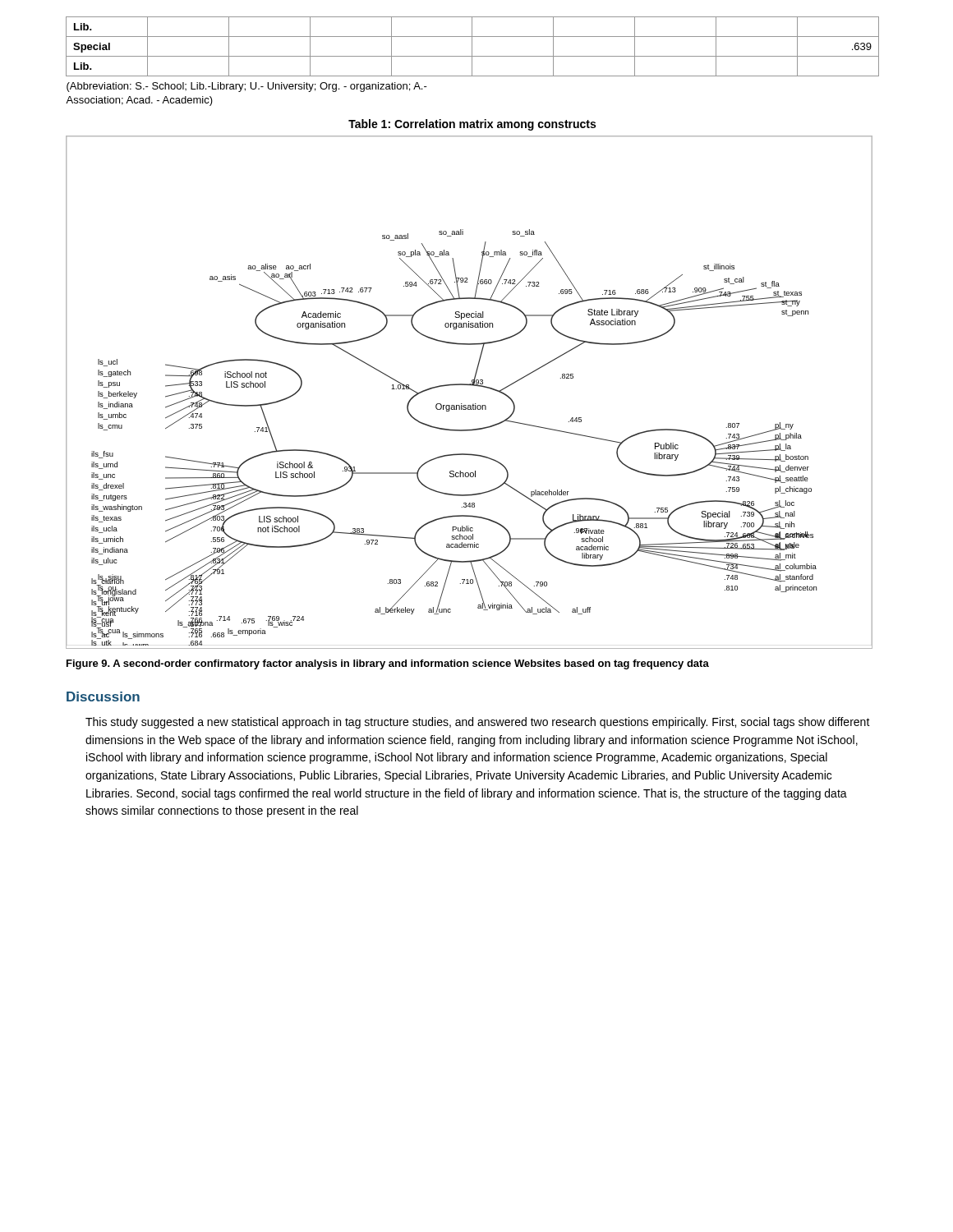Click the network graph
Viewport: 953px width, 1232px height.
pos(472,392)
